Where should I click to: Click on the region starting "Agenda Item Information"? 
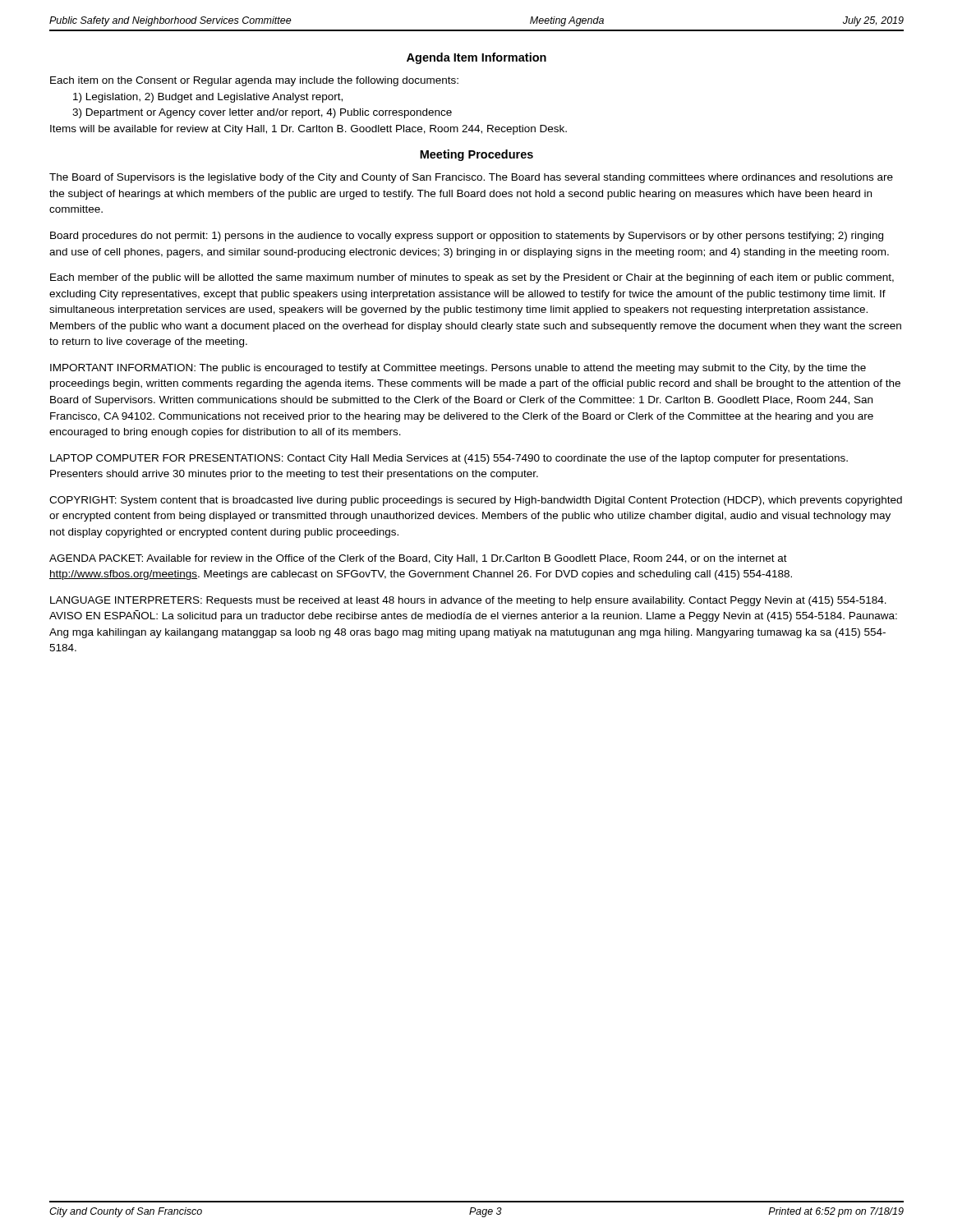pos(476,57)
